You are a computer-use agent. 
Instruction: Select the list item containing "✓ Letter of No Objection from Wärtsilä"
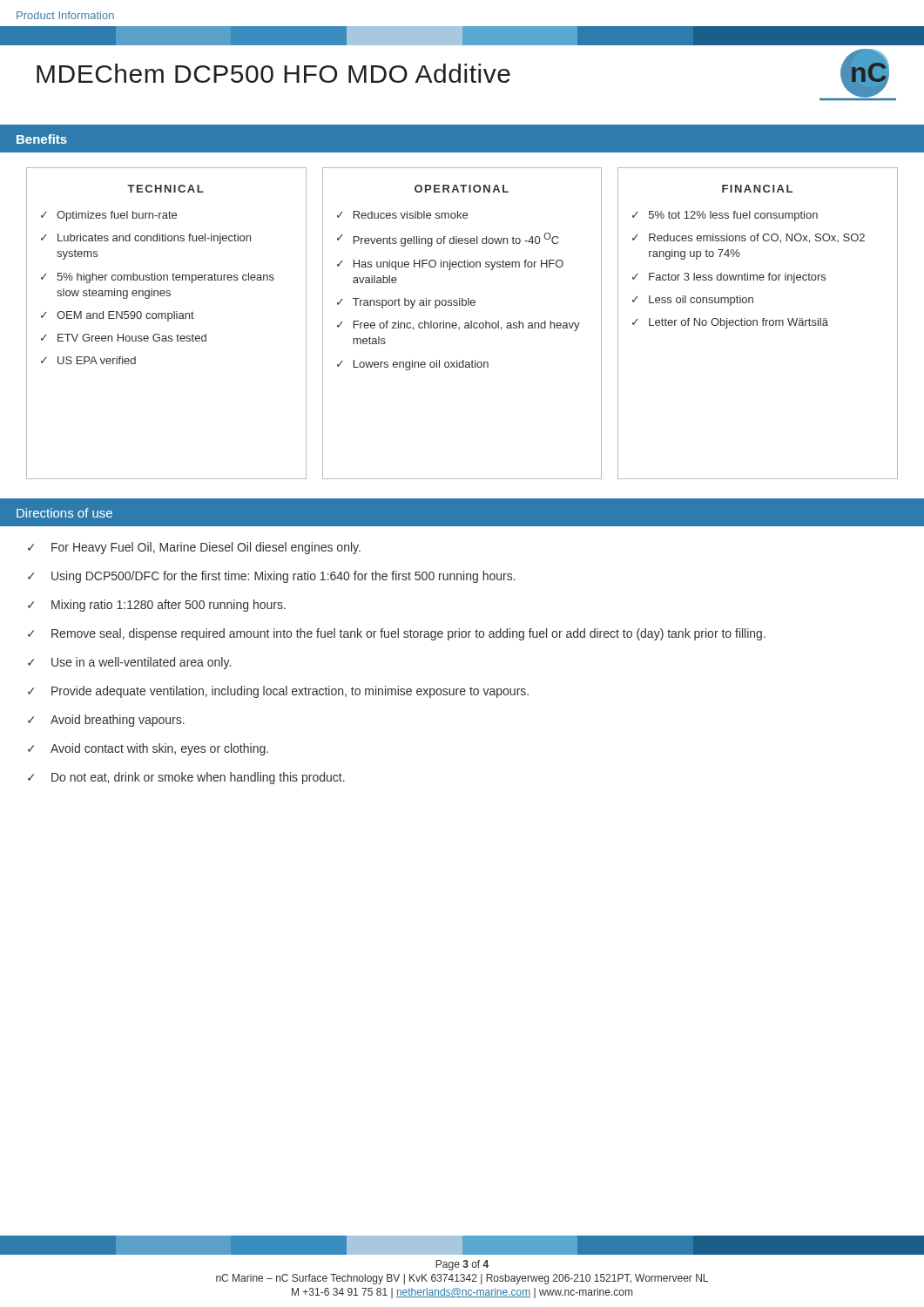coord(729,322)
